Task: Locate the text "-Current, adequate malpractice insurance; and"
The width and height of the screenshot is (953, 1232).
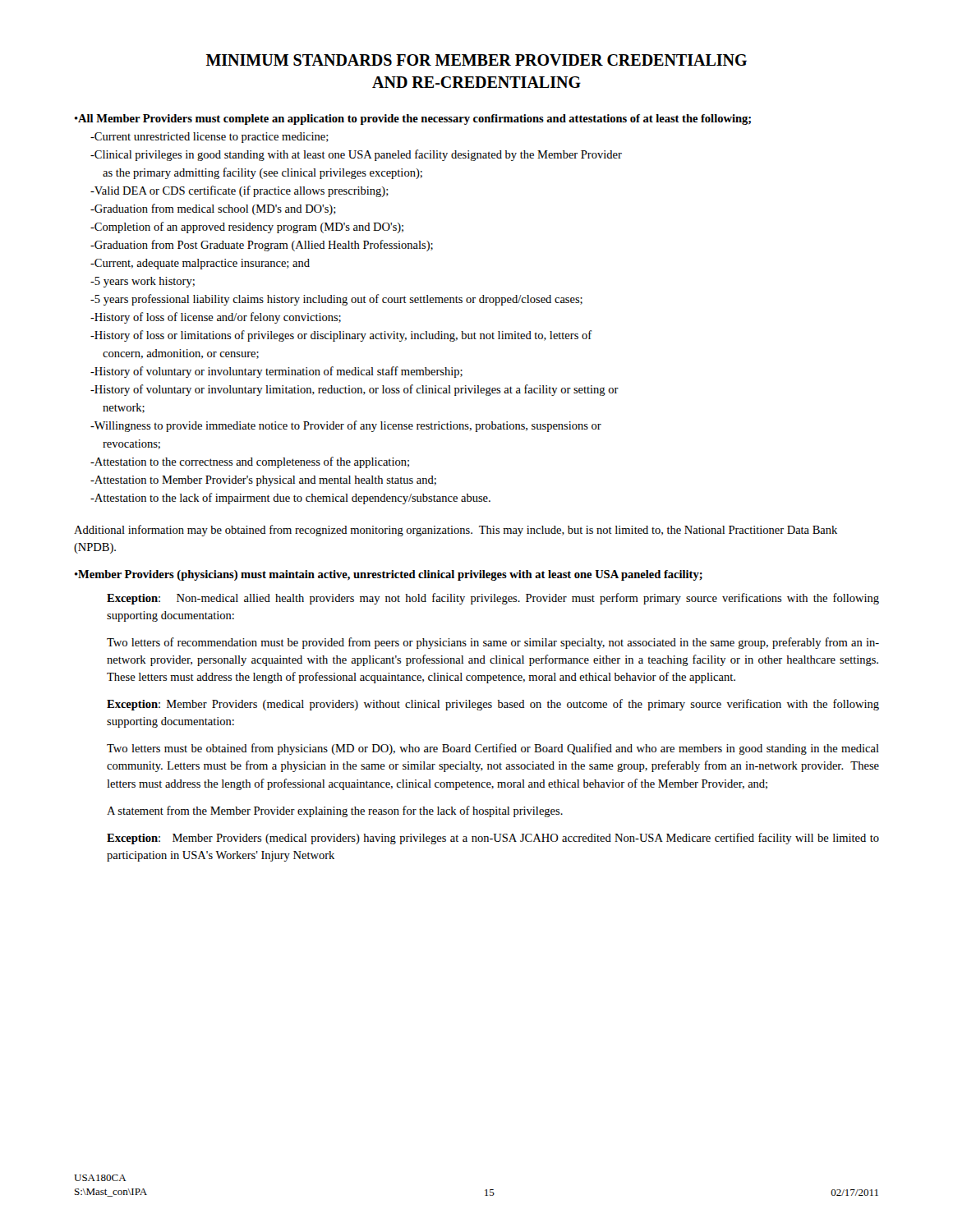Action: pyautogui.click(x=200, y=263)
